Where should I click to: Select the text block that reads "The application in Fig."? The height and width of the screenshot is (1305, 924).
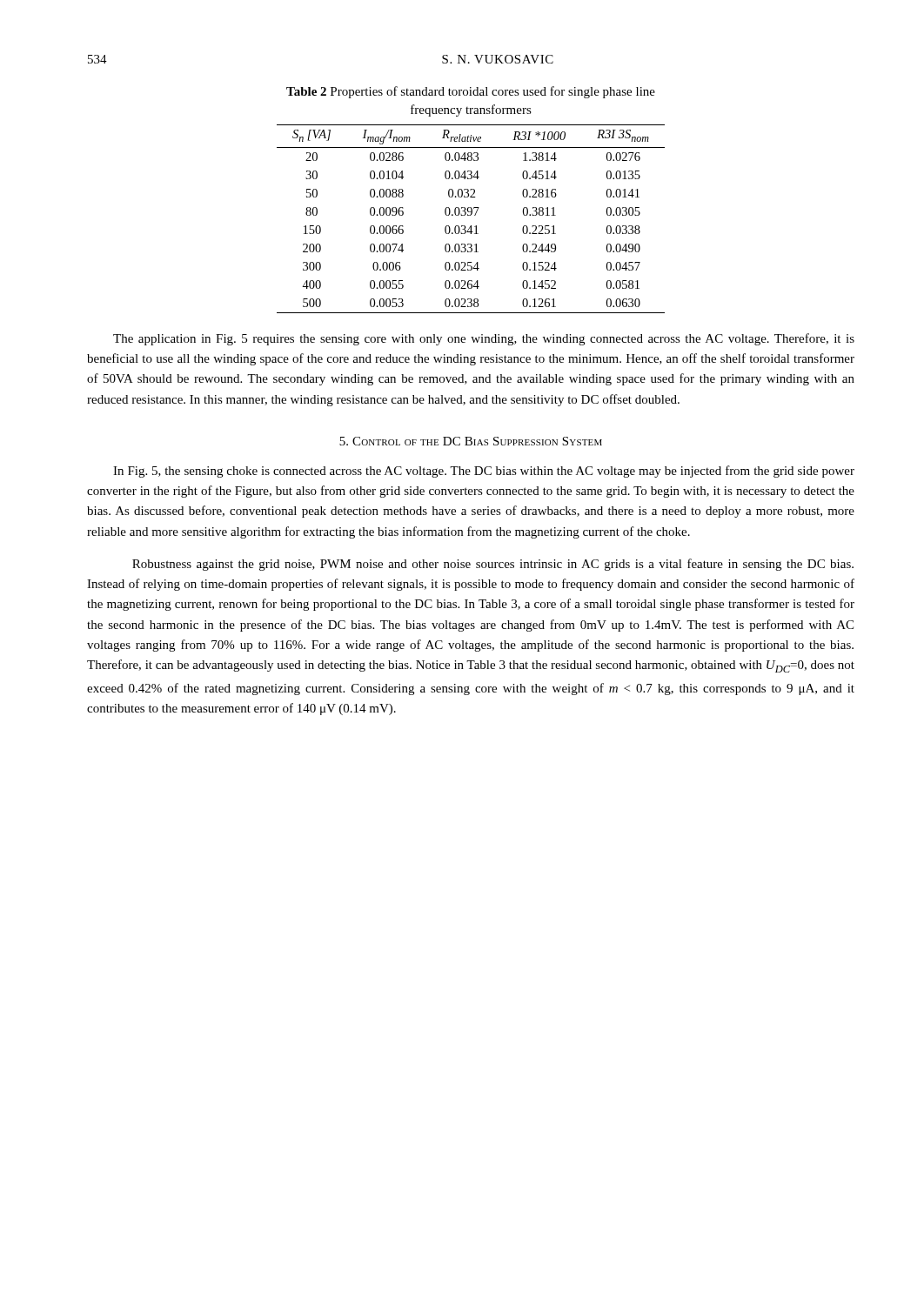[x=471, y=369]
